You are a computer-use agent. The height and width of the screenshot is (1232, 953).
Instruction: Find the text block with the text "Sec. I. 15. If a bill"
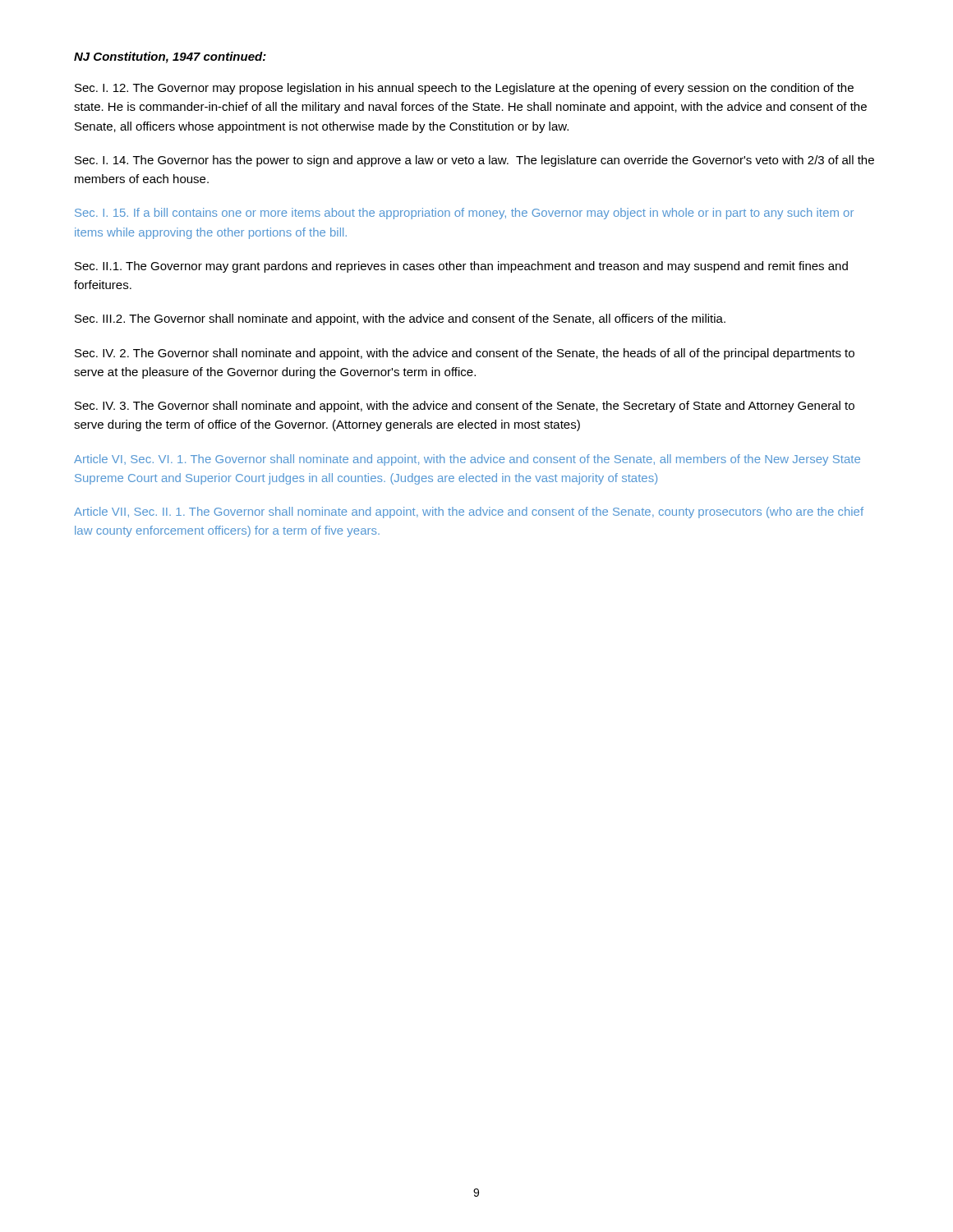tap(464, 222)
